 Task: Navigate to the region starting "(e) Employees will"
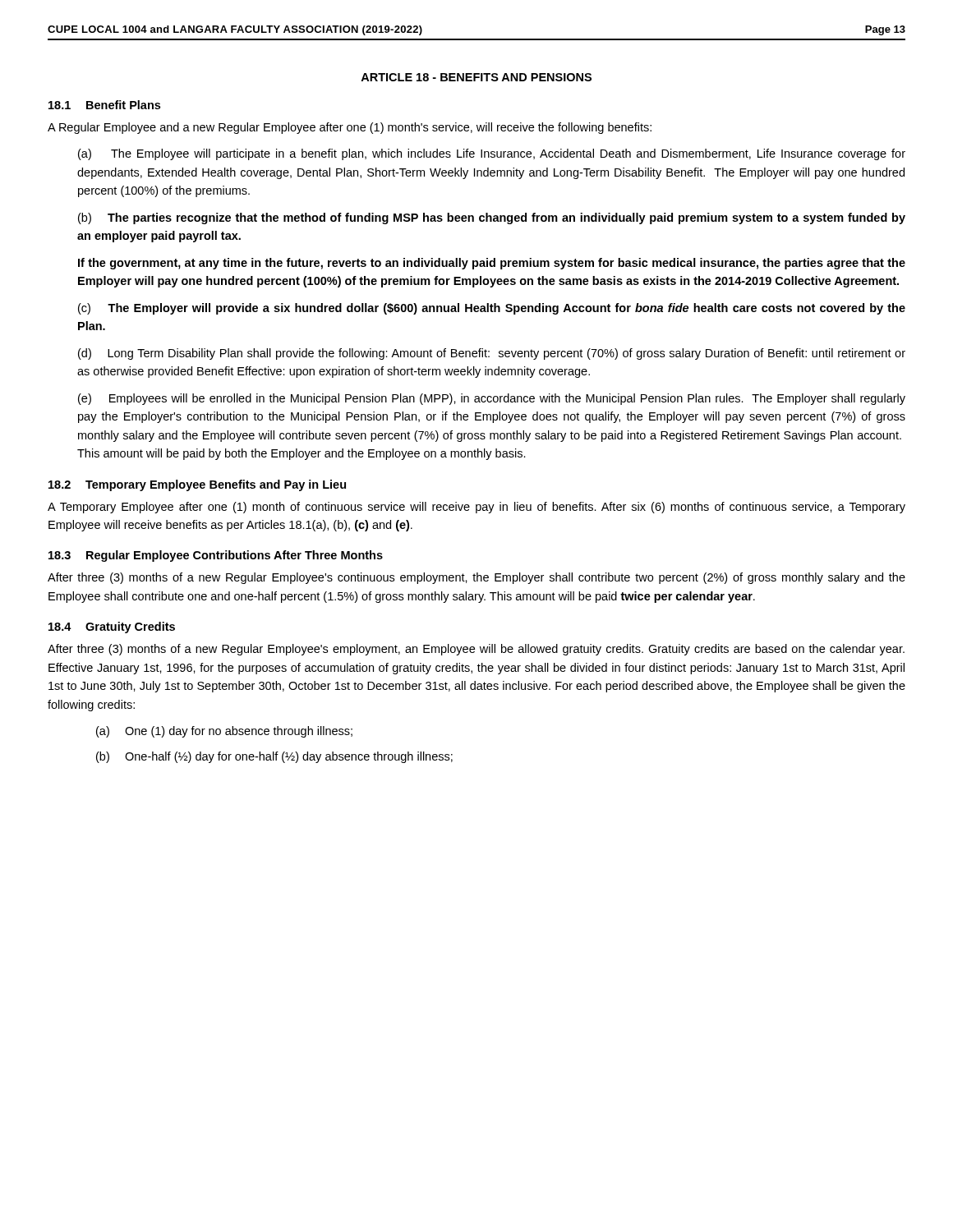491,426
